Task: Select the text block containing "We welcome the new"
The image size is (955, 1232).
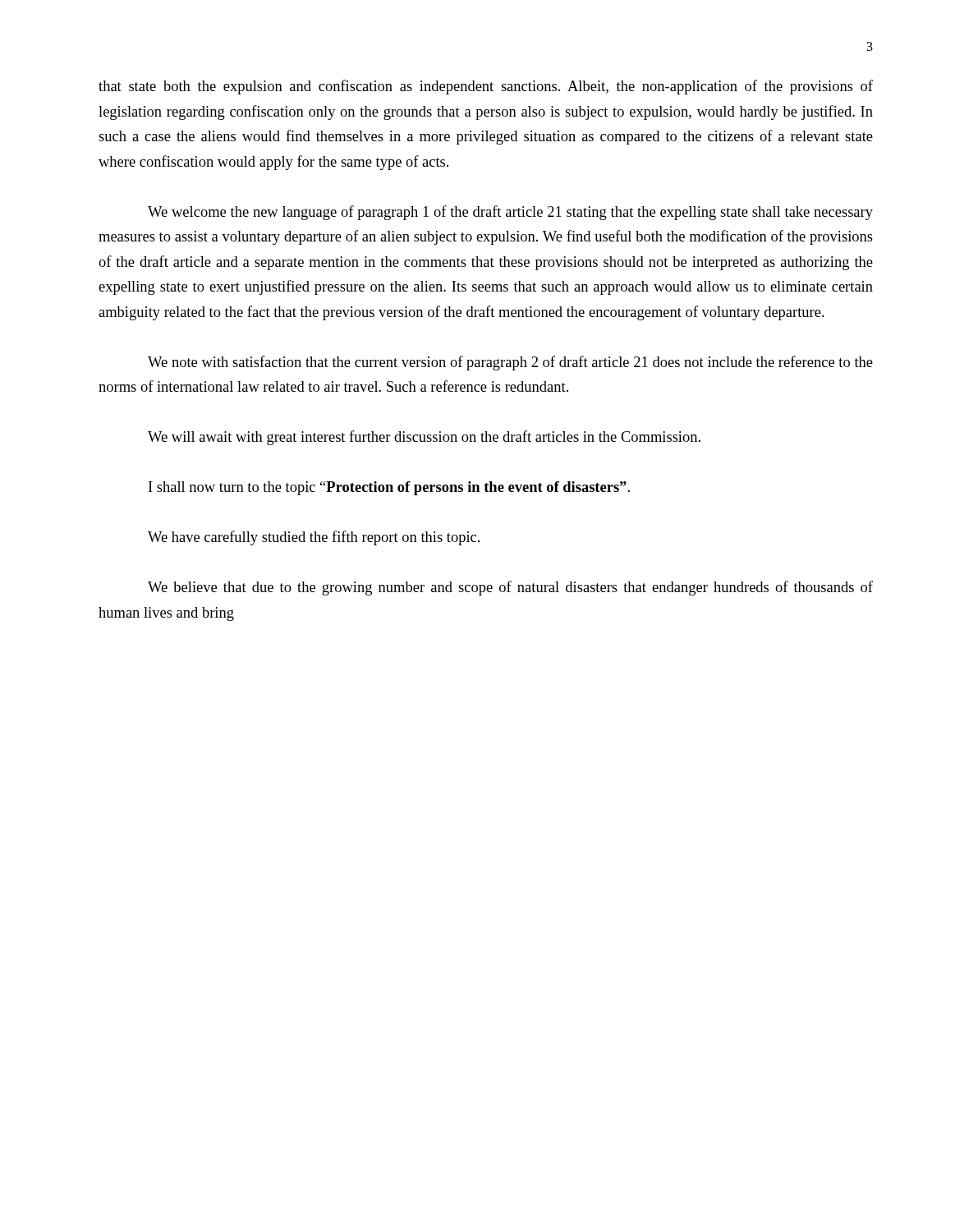Action: click(x=486, y=262)
